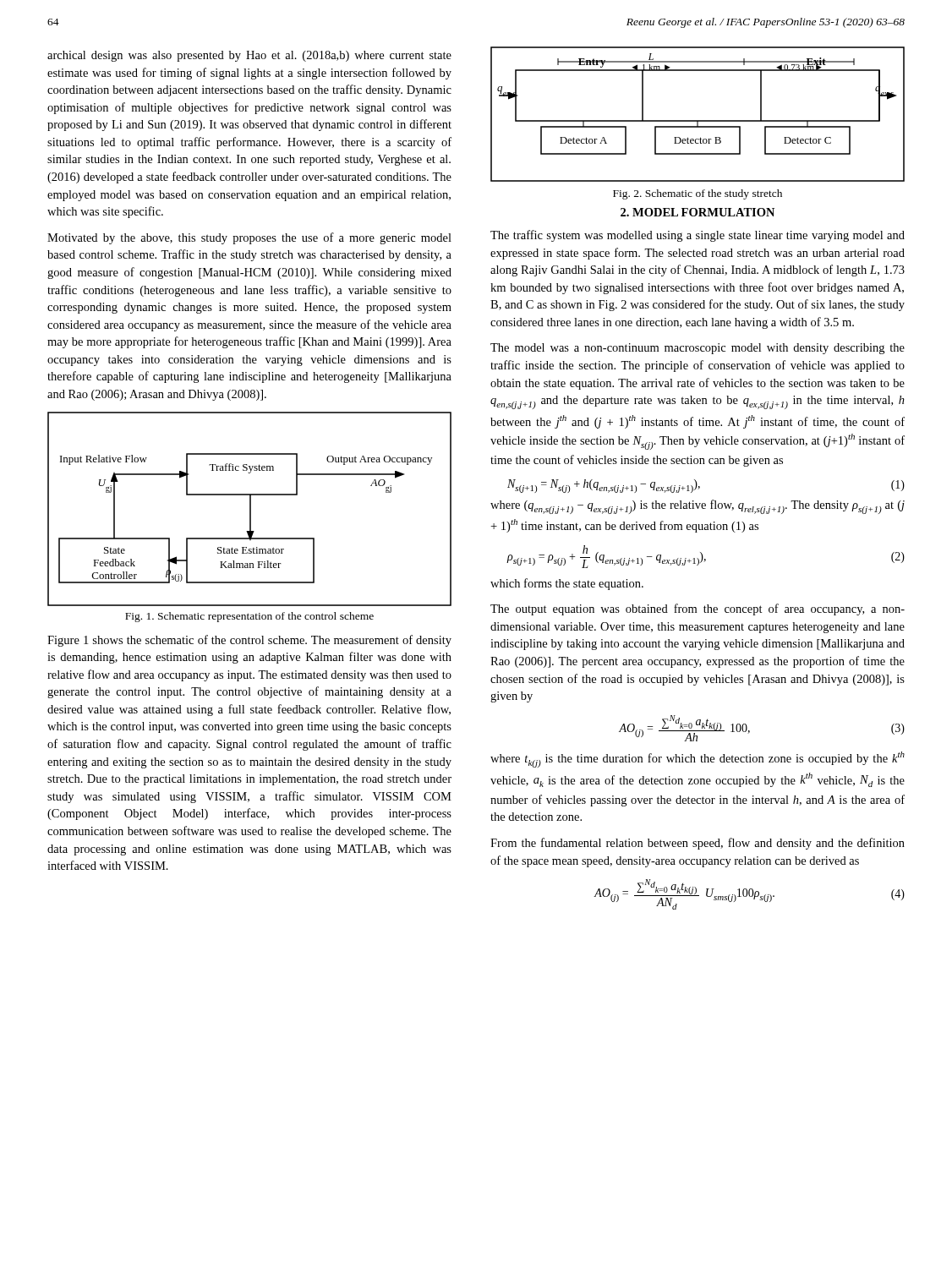Find the formula that says "ρs(j+1) = ρs(j) +"
Viewport: 952px width, 1268px height.
click(698, 557)
